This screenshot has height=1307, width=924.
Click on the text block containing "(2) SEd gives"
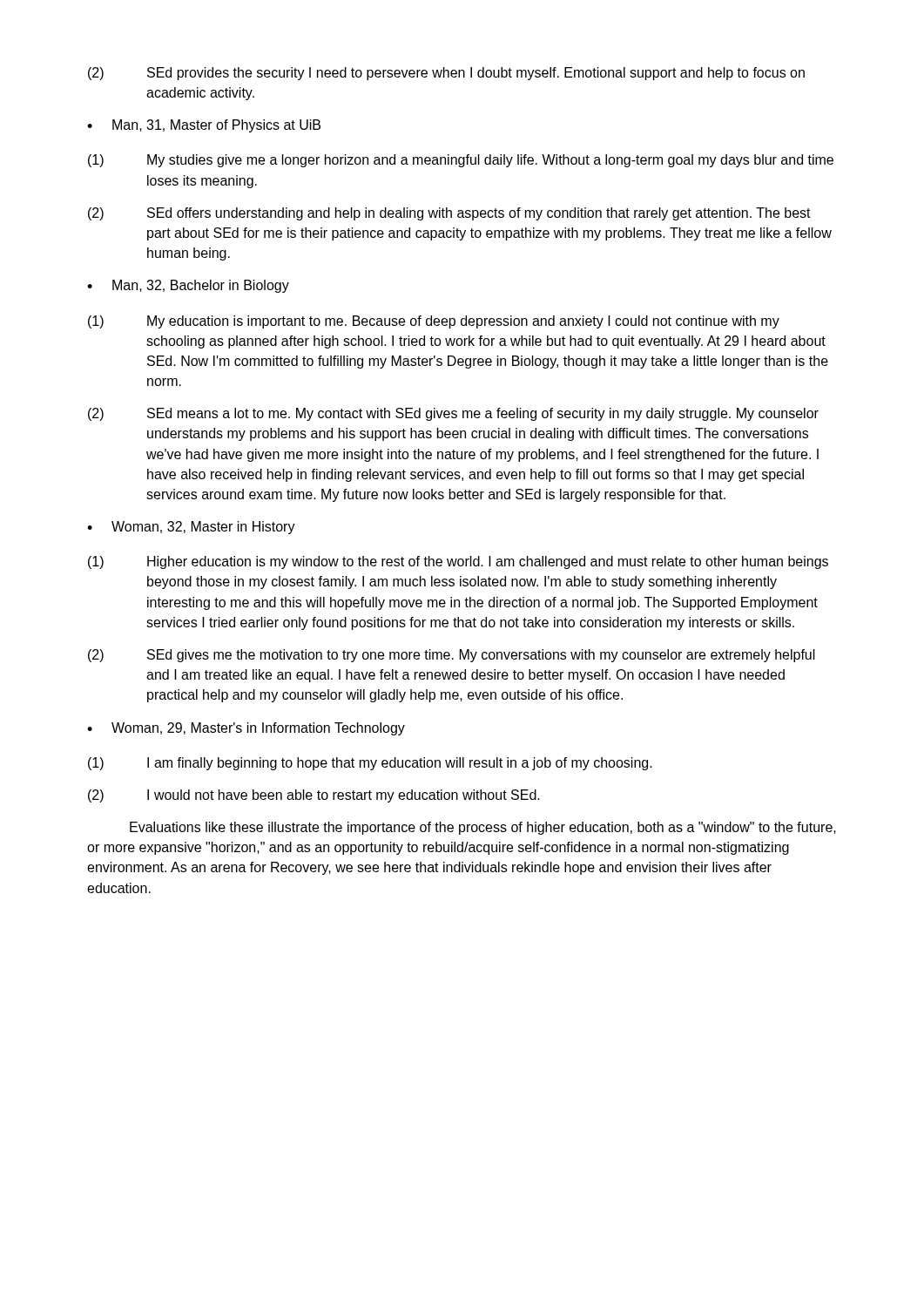[x=462, y=675]
